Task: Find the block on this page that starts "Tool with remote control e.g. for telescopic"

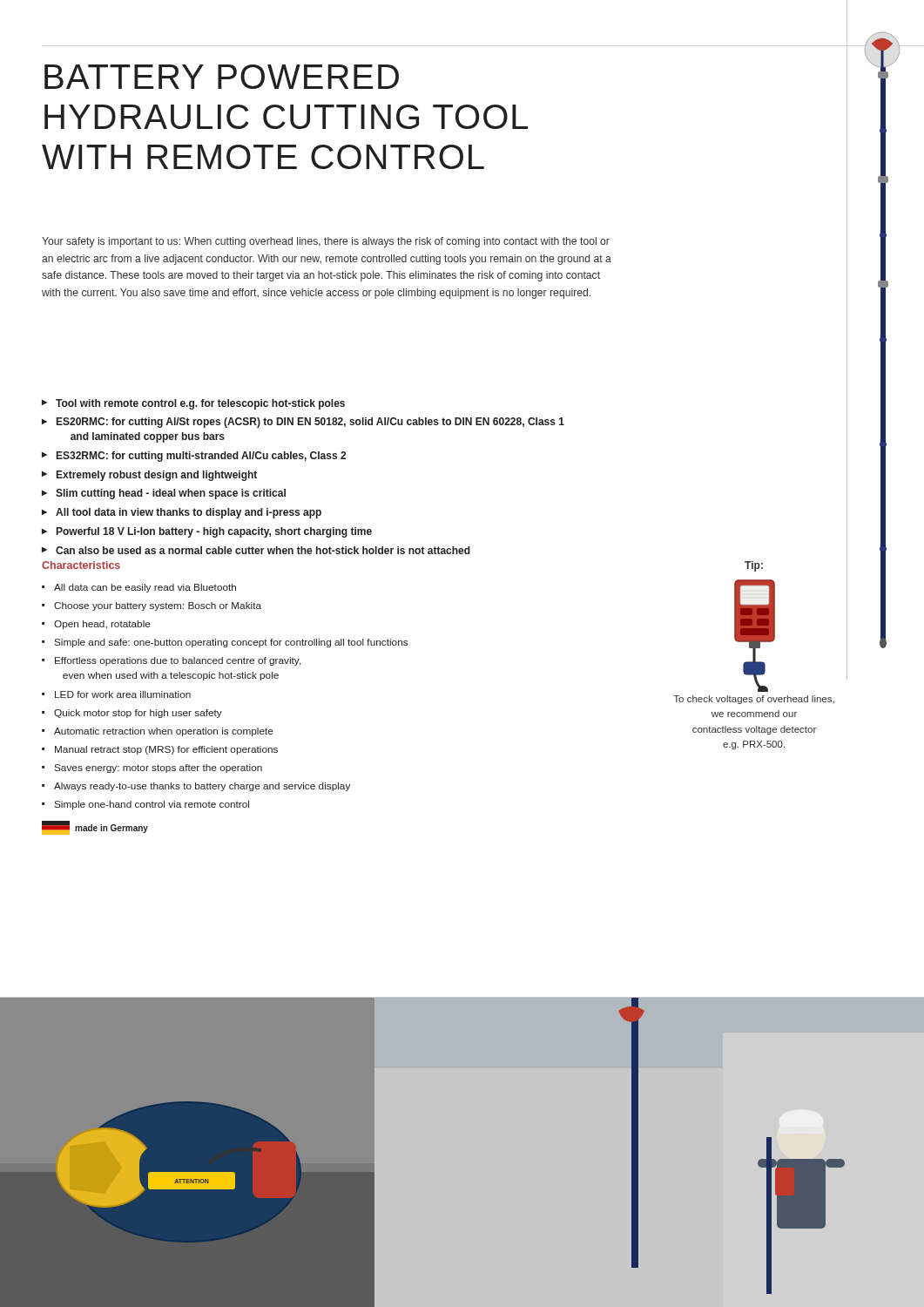Action: pyautogui.click(x=201, y=403)
